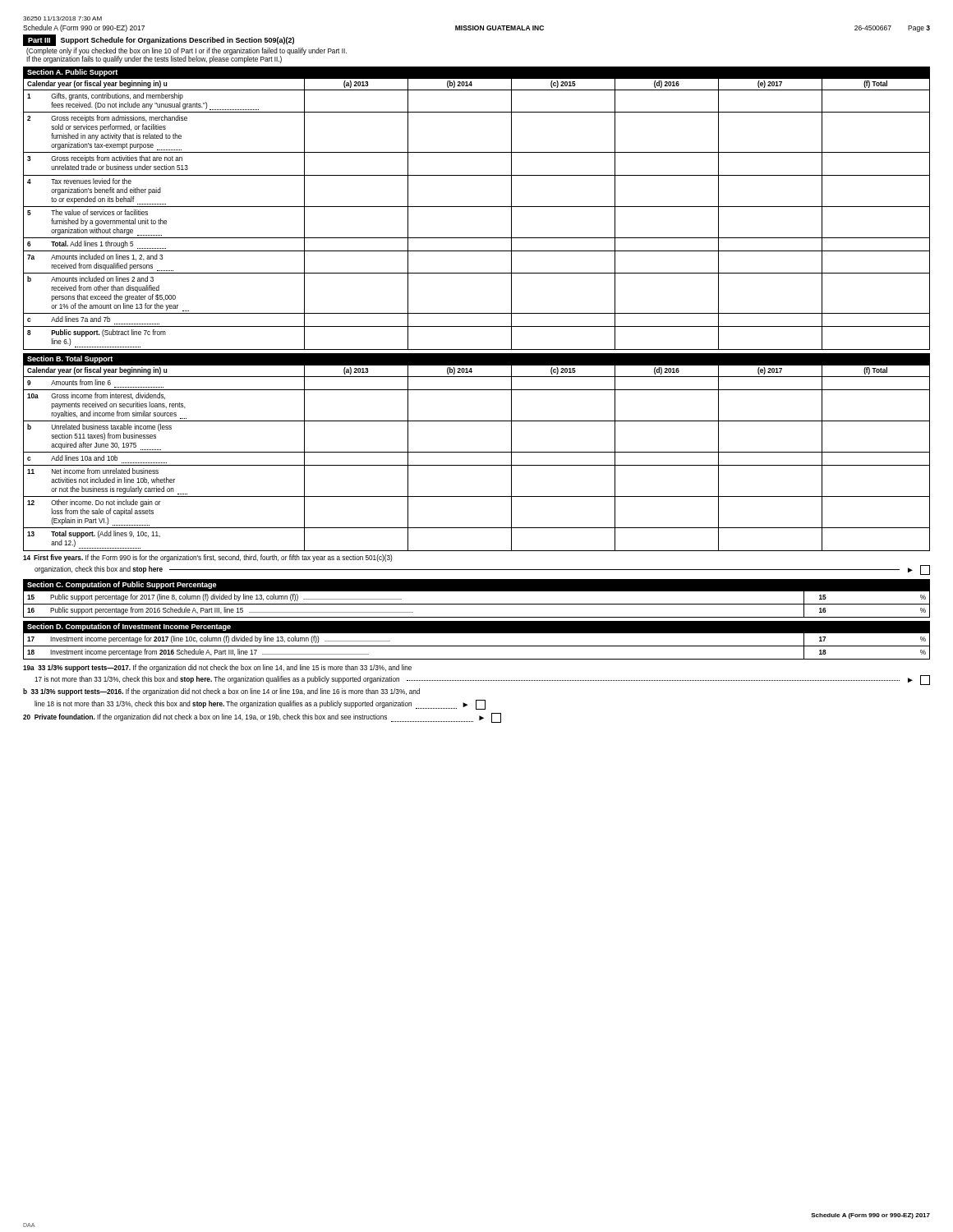Select the section header that says "Section A. Public Support"

click(x=72, y=72)
